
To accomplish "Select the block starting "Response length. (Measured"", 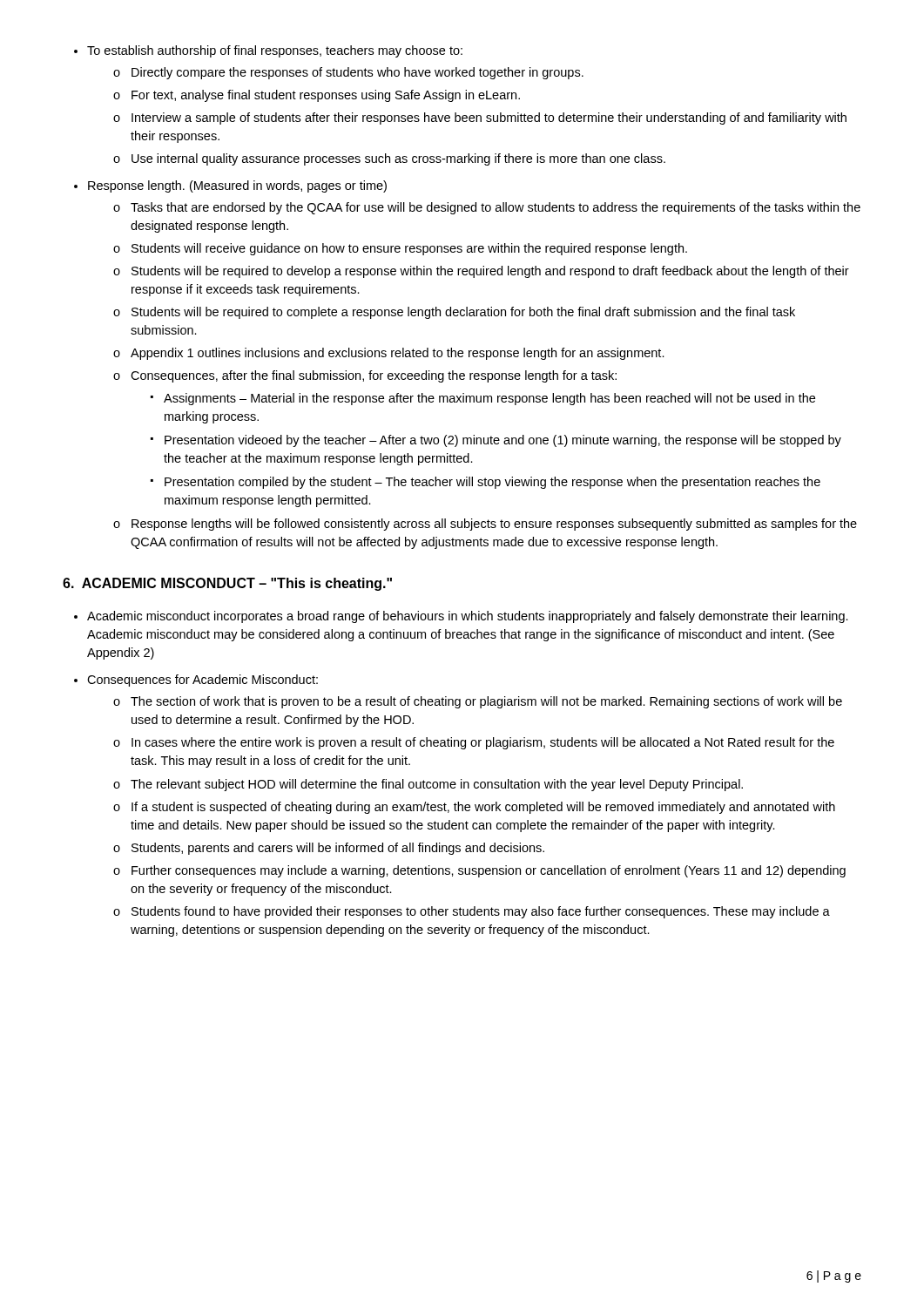I will click(x=474, y=365).
